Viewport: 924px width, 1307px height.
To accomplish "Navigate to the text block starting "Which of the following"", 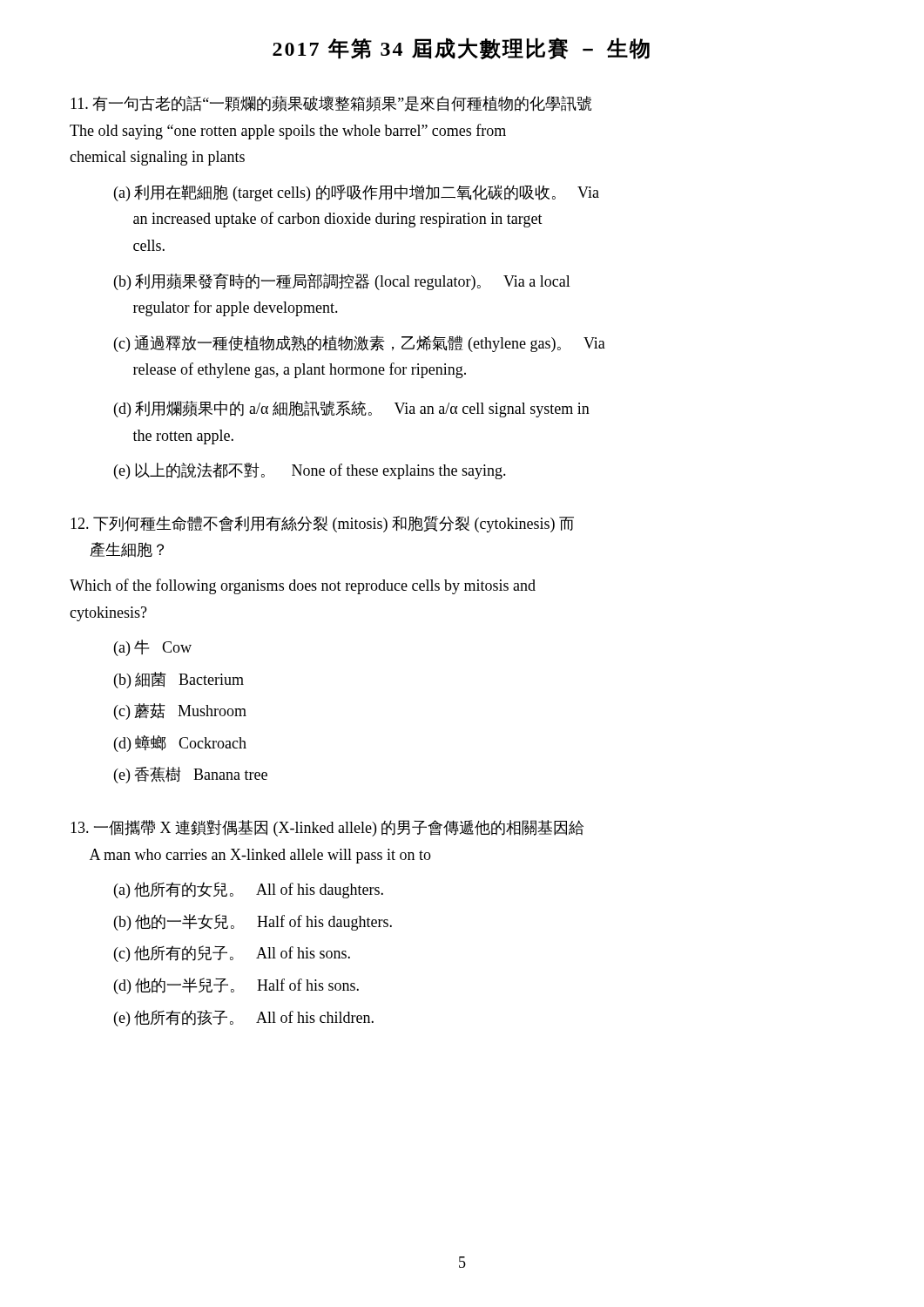I will coord(303,599).
